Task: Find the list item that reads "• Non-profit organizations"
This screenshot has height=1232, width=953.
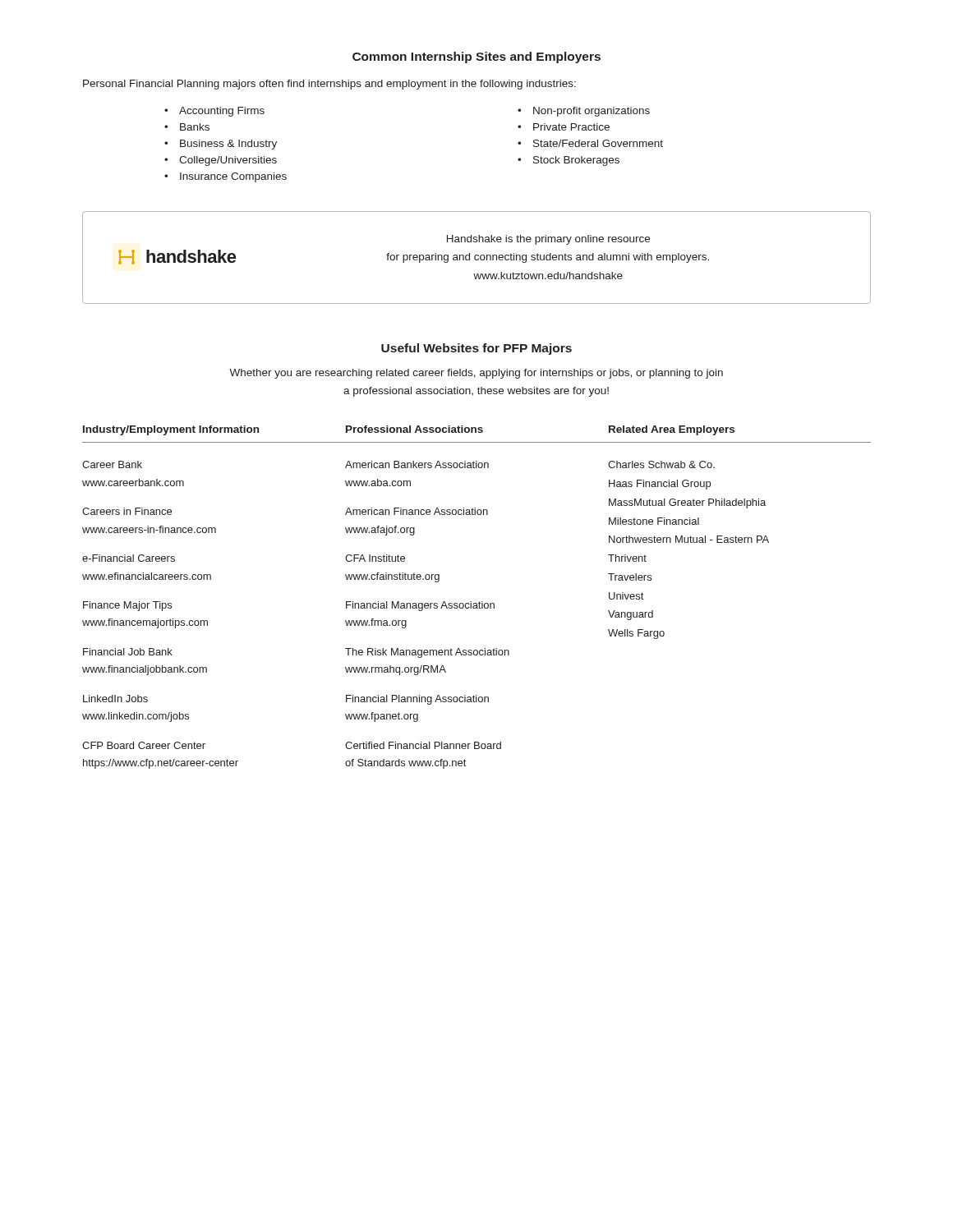Action: (584, 111)
